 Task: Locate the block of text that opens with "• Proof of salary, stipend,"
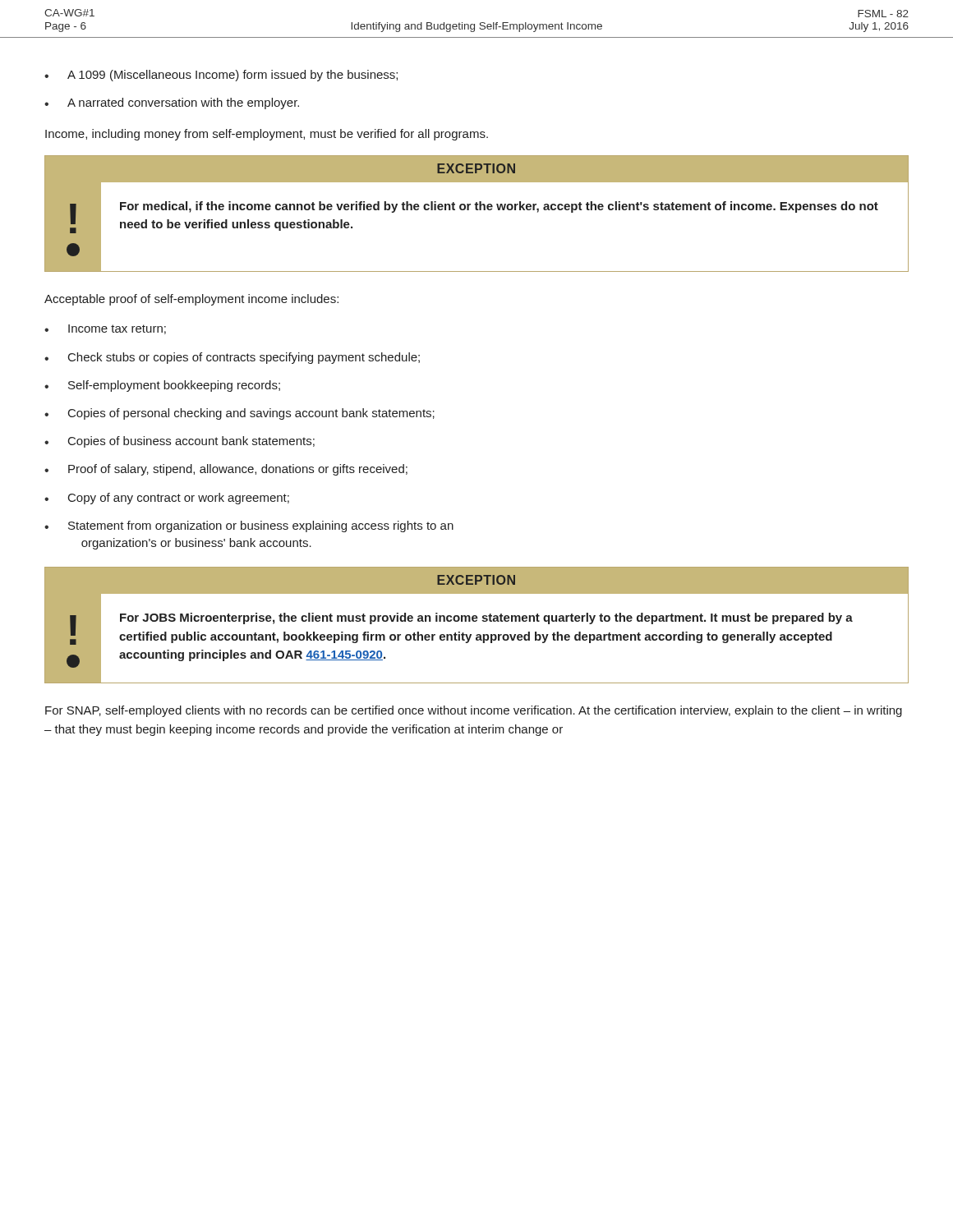pyautogui.click(x=226, y=470)
